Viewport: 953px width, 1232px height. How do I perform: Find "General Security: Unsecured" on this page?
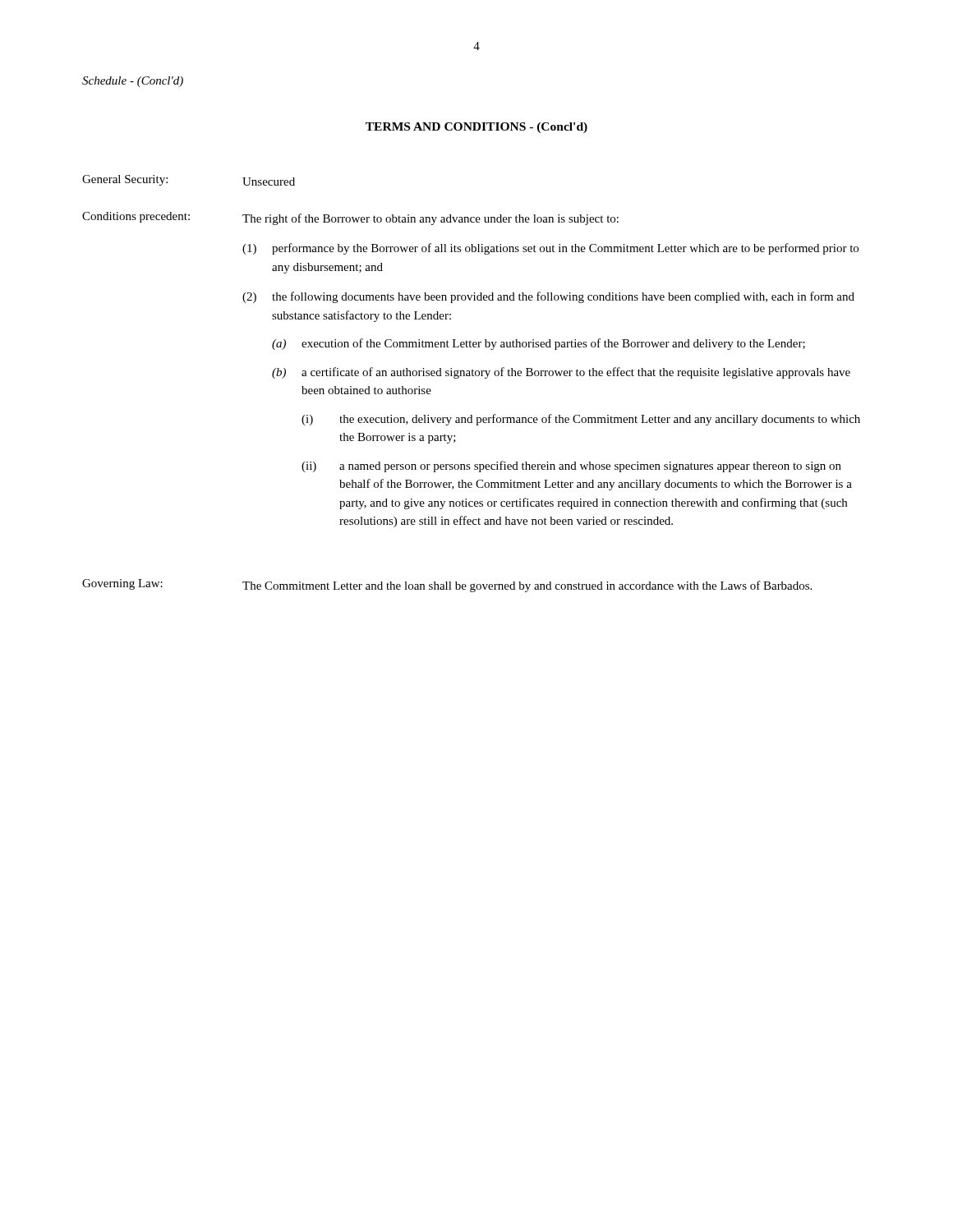pos(128,179)
